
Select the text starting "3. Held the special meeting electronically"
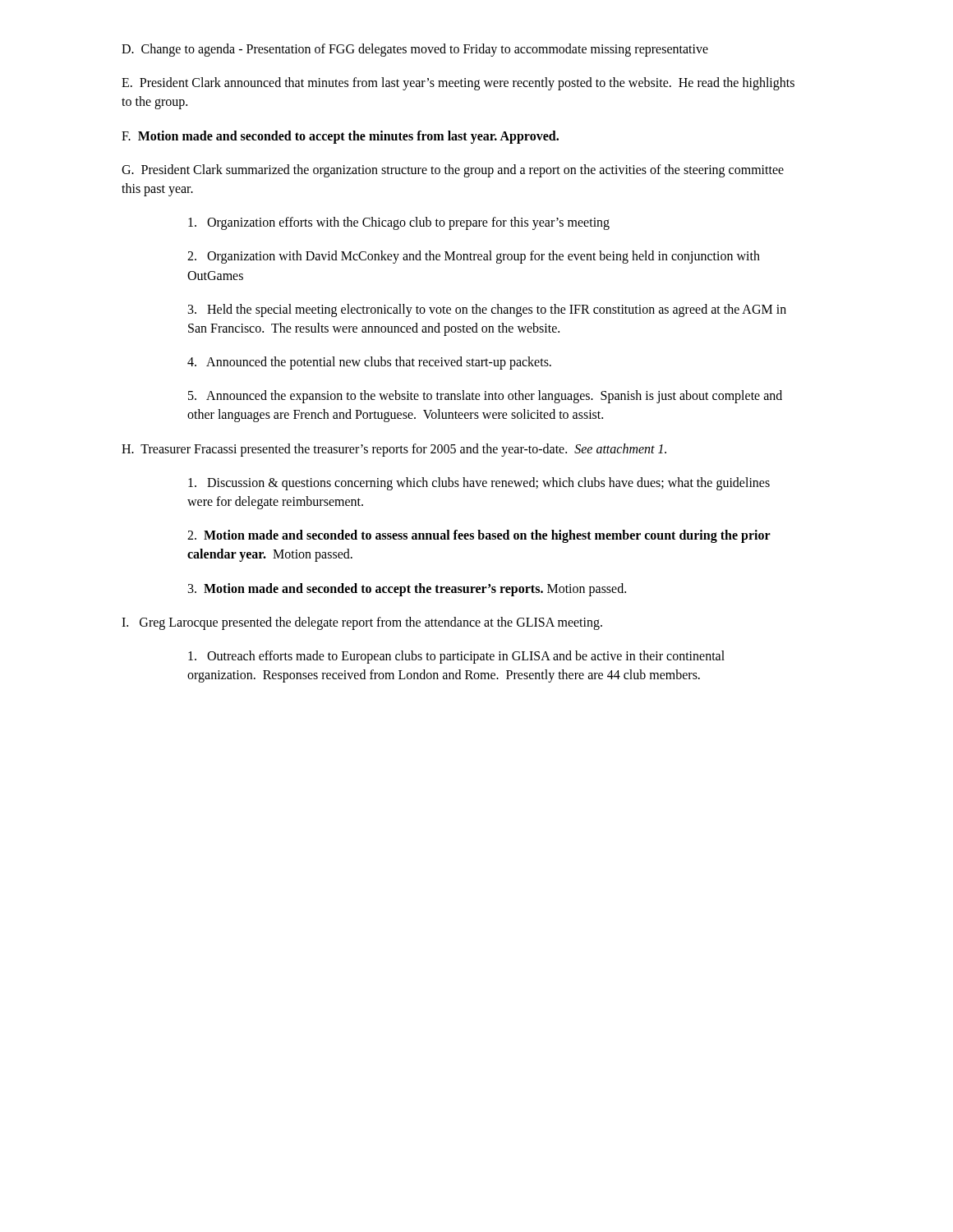click(x=487, y=318)
